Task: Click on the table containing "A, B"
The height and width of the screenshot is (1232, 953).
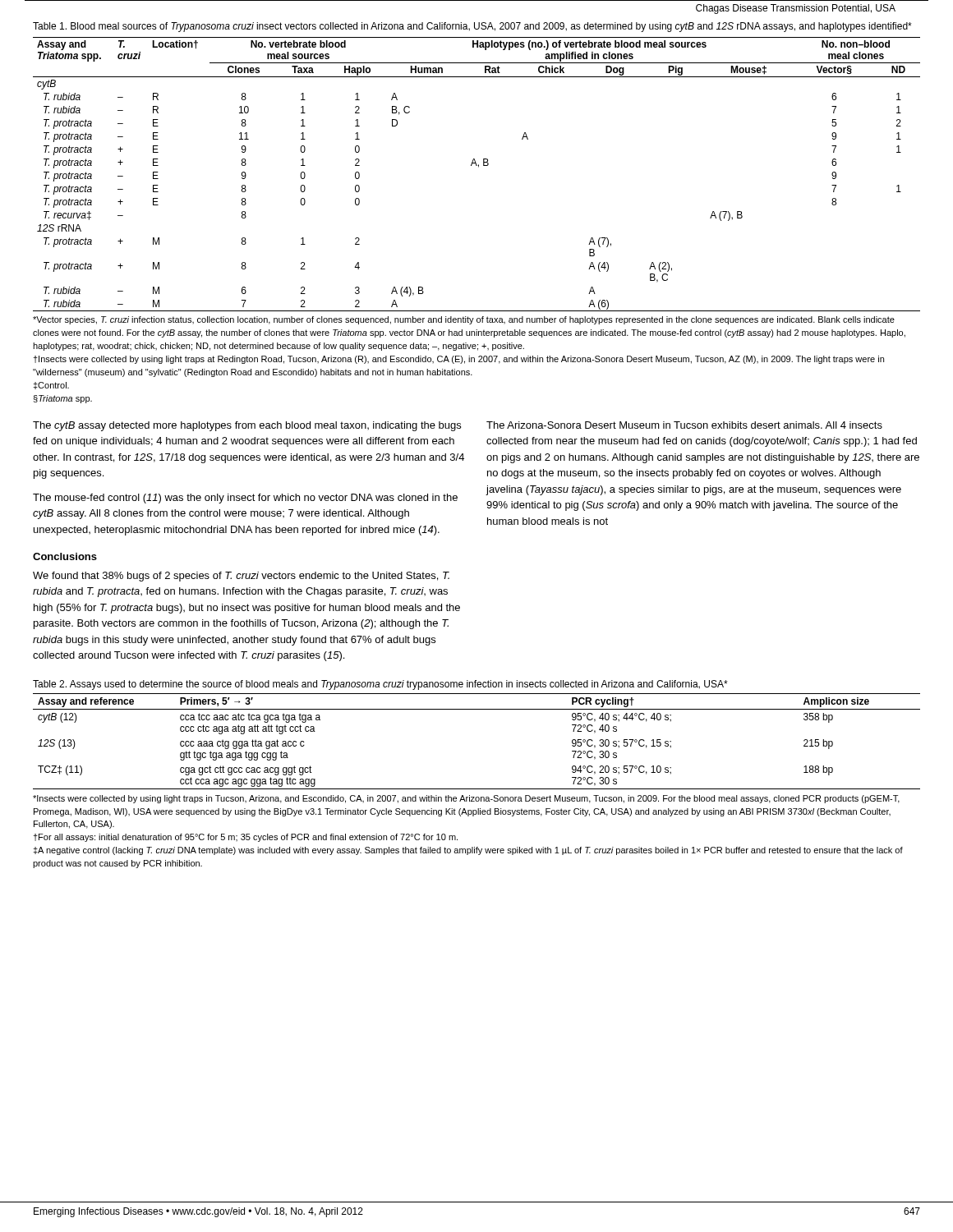Action: click(x=476, y=174)
